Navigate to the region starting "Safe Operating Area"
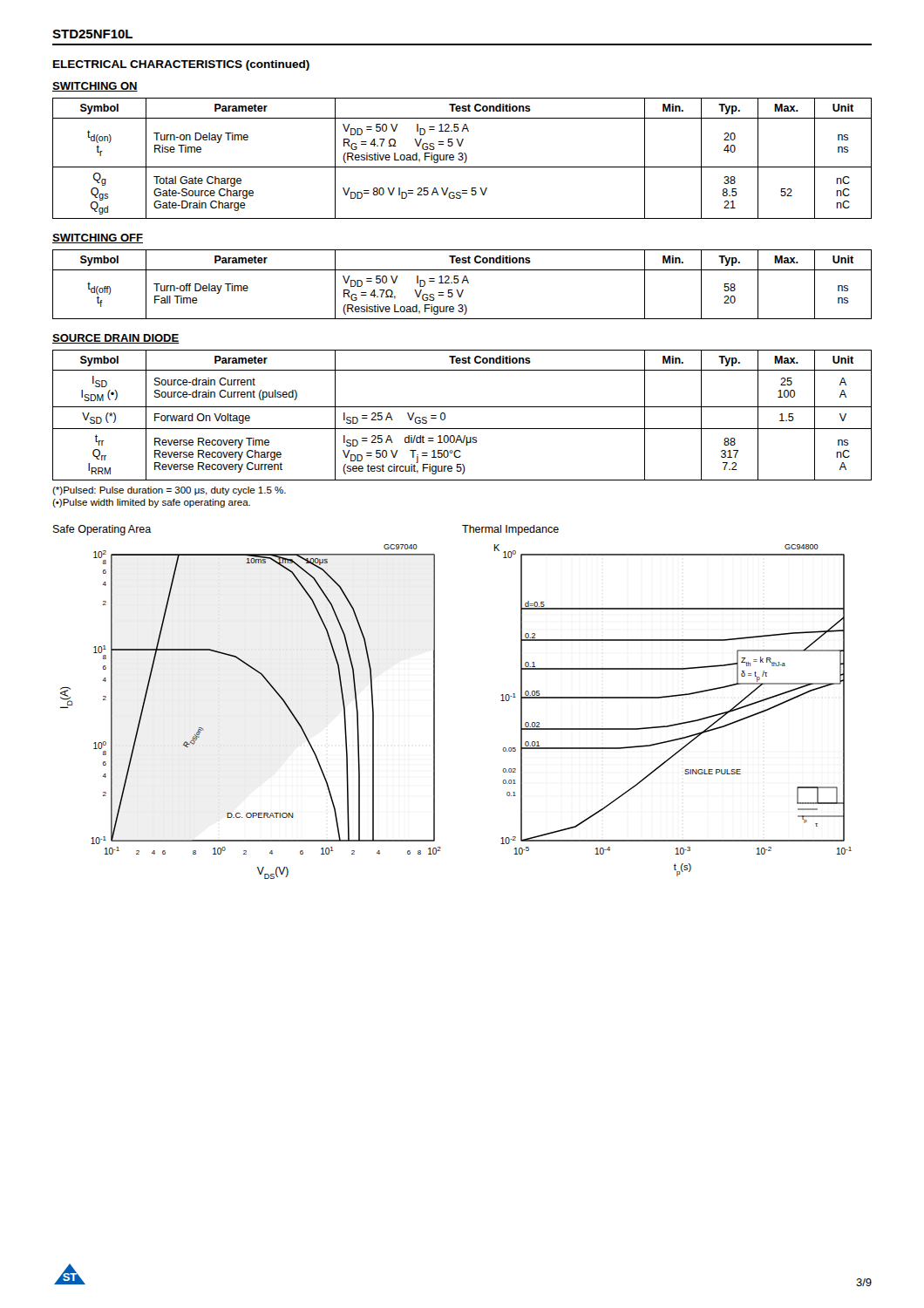This screenshot has width=924, height=1308. [x=102, y=529]
